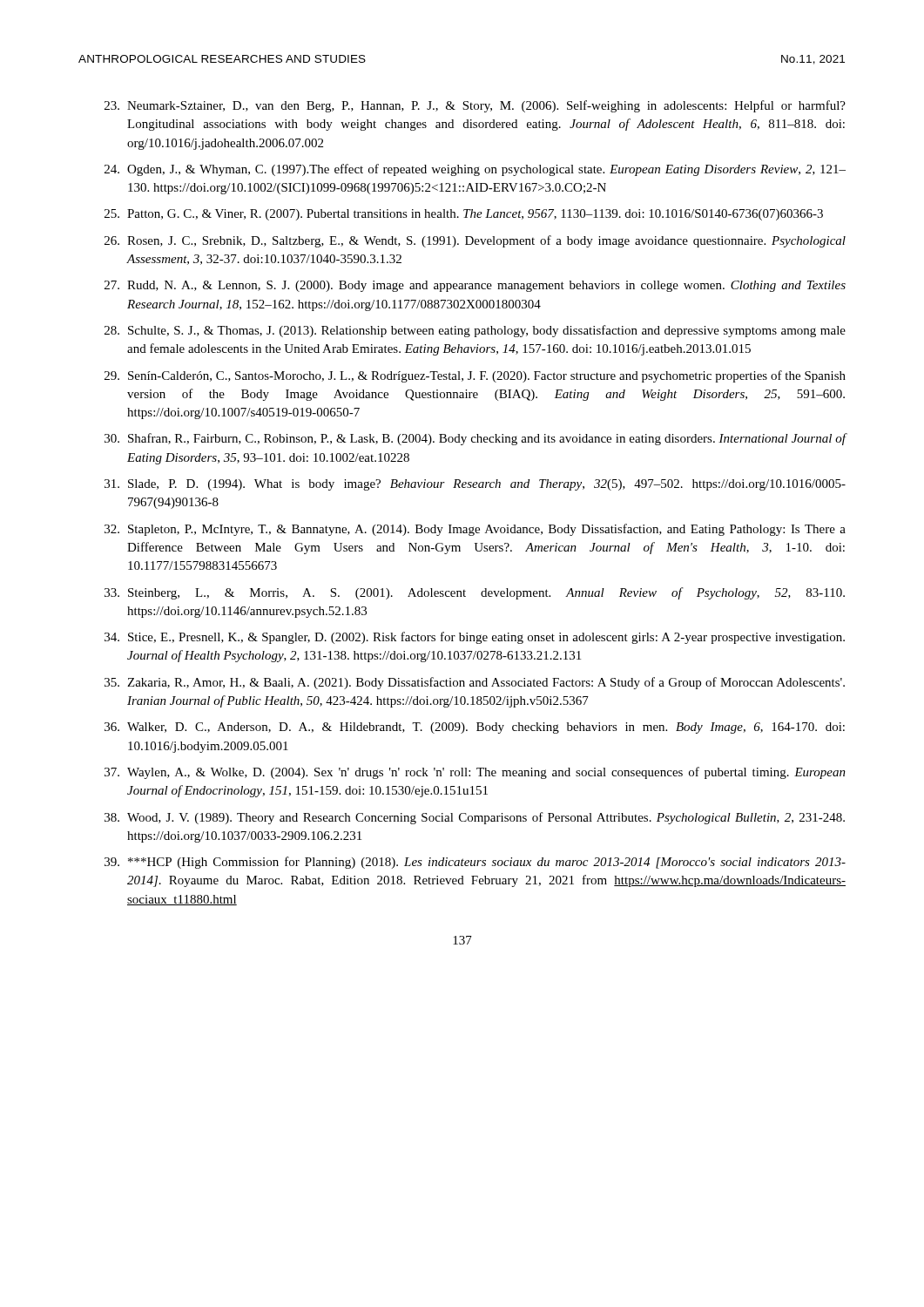Select the text block starting "32. Stapleton, P., McIntyre, T., & Bannatyne,"
Viewport: 924px width, 1307px height.
pyautogui.click(x=462, y=548)
